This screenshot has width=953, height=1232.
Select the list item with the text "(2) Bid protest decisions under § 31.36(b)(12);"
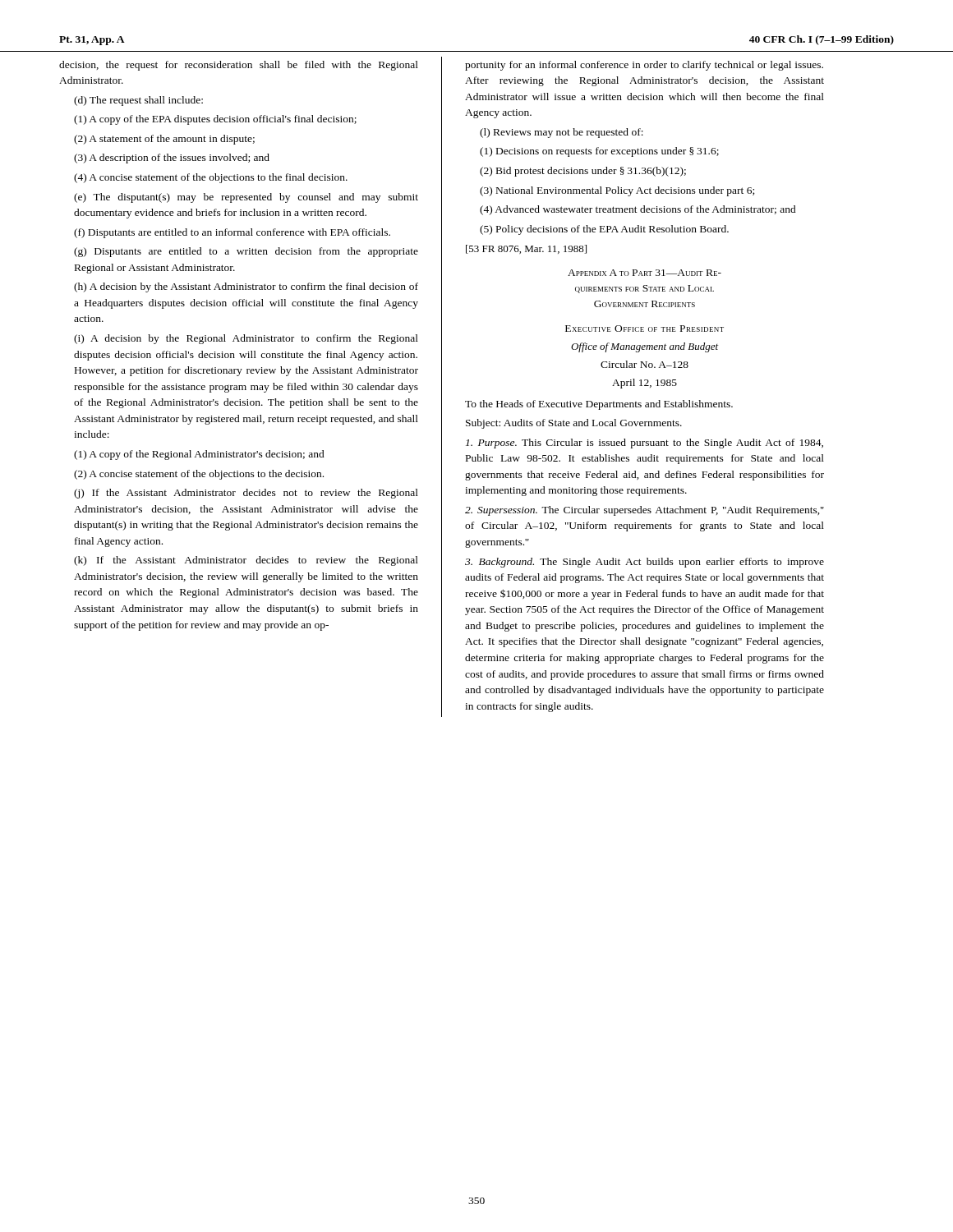(x=645, y=171)
